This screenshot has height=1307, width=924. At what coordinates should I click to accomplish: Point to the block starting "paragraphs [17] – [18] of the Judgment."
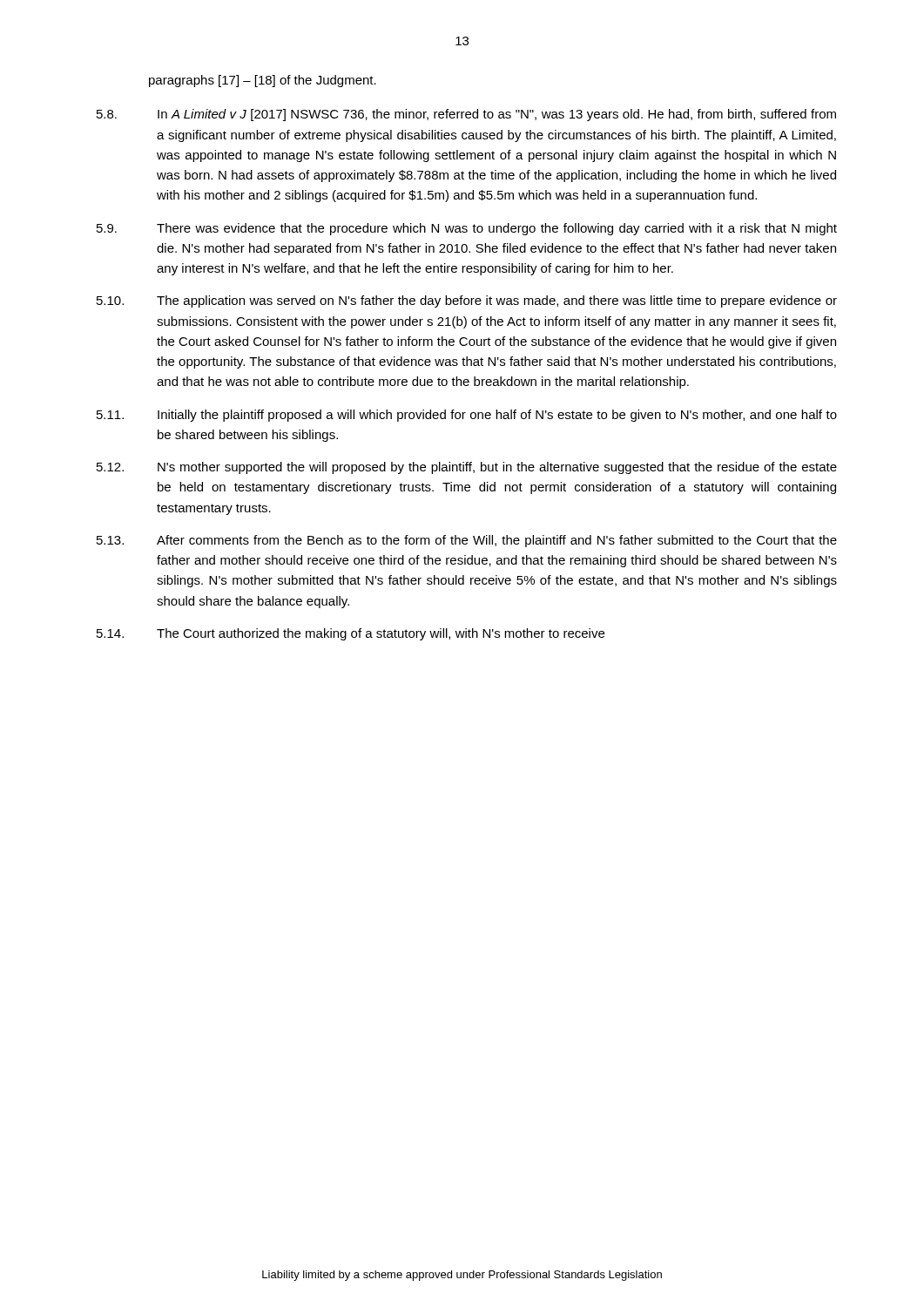coord(262,80)
